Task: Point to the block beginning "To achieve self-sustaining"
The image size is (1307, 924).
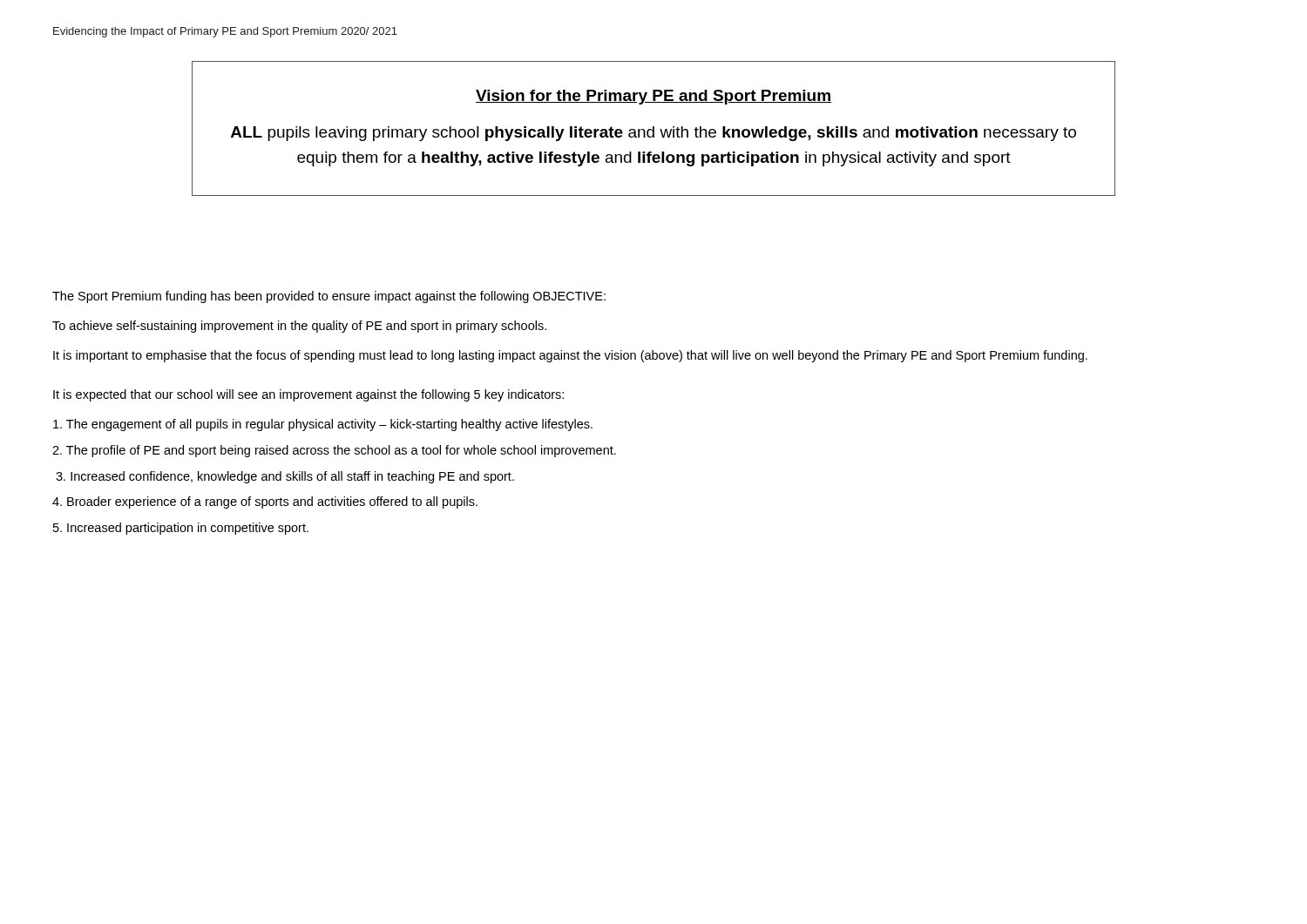Action: coord(300,325)
